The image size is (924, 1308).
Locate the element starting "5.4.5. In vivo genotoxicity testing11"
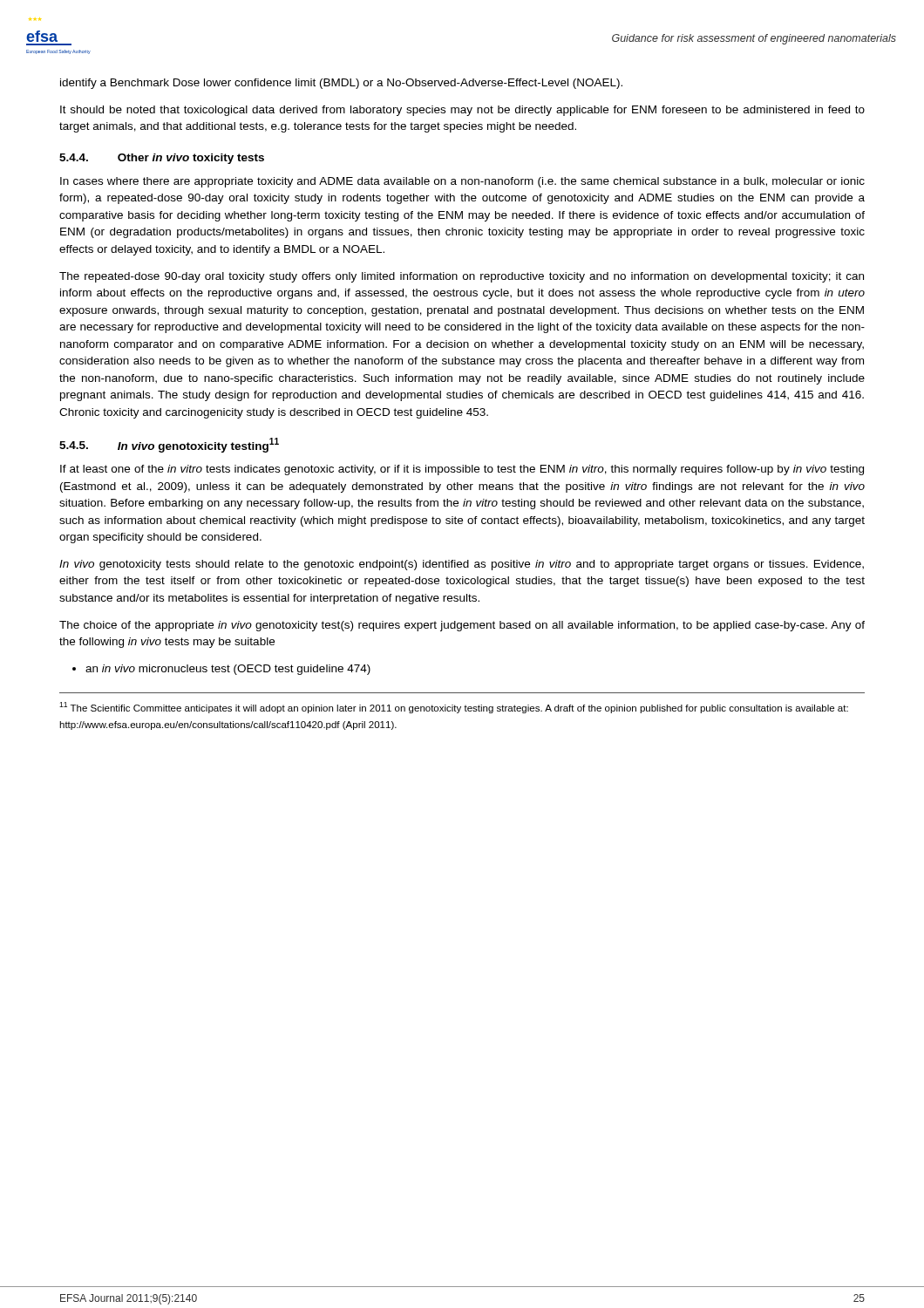[x=169, y=445]
